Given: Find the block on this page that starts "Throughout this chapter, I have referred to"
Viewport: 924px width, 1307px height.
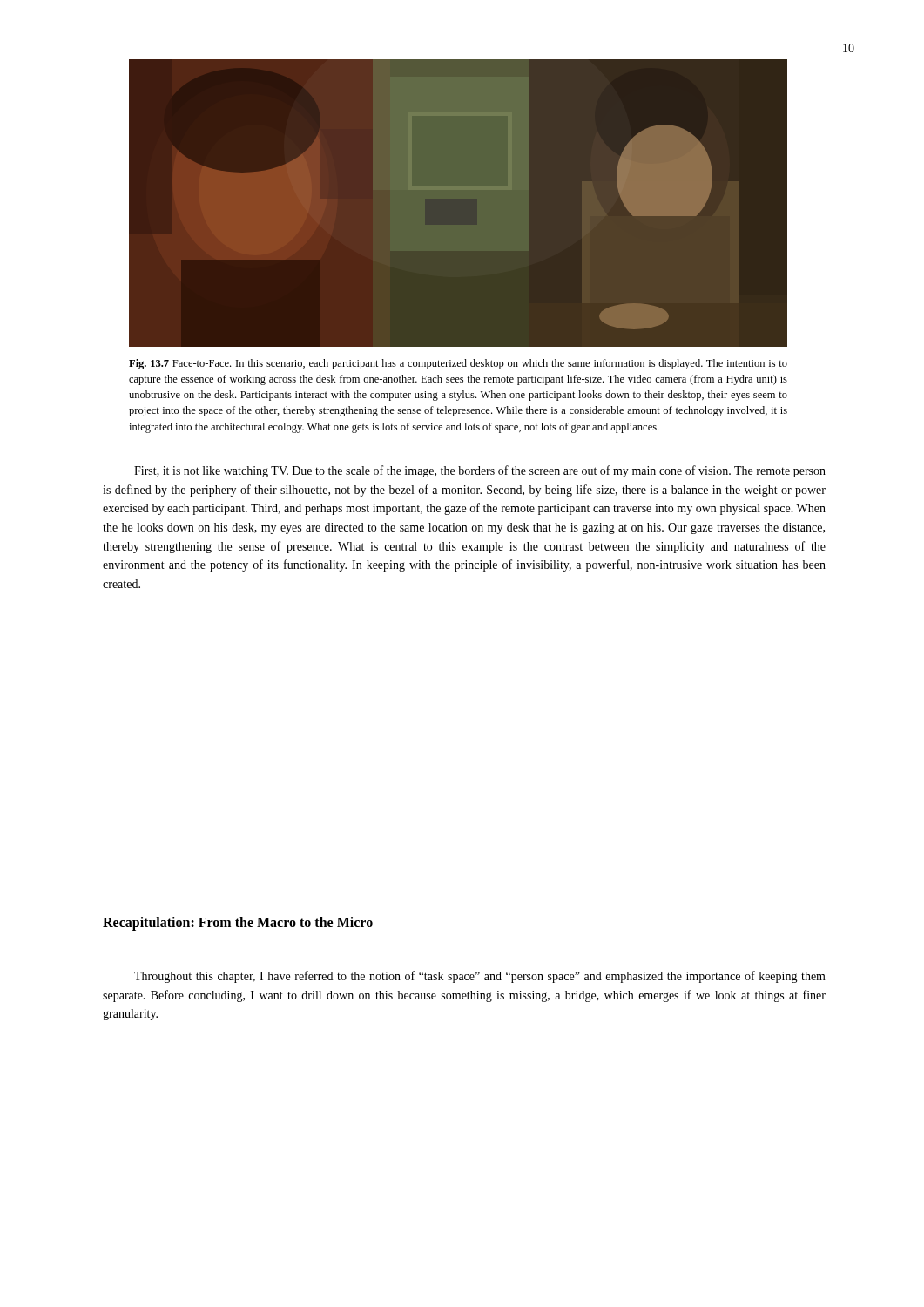Looking at the screenshot, I should click(464, 996).
